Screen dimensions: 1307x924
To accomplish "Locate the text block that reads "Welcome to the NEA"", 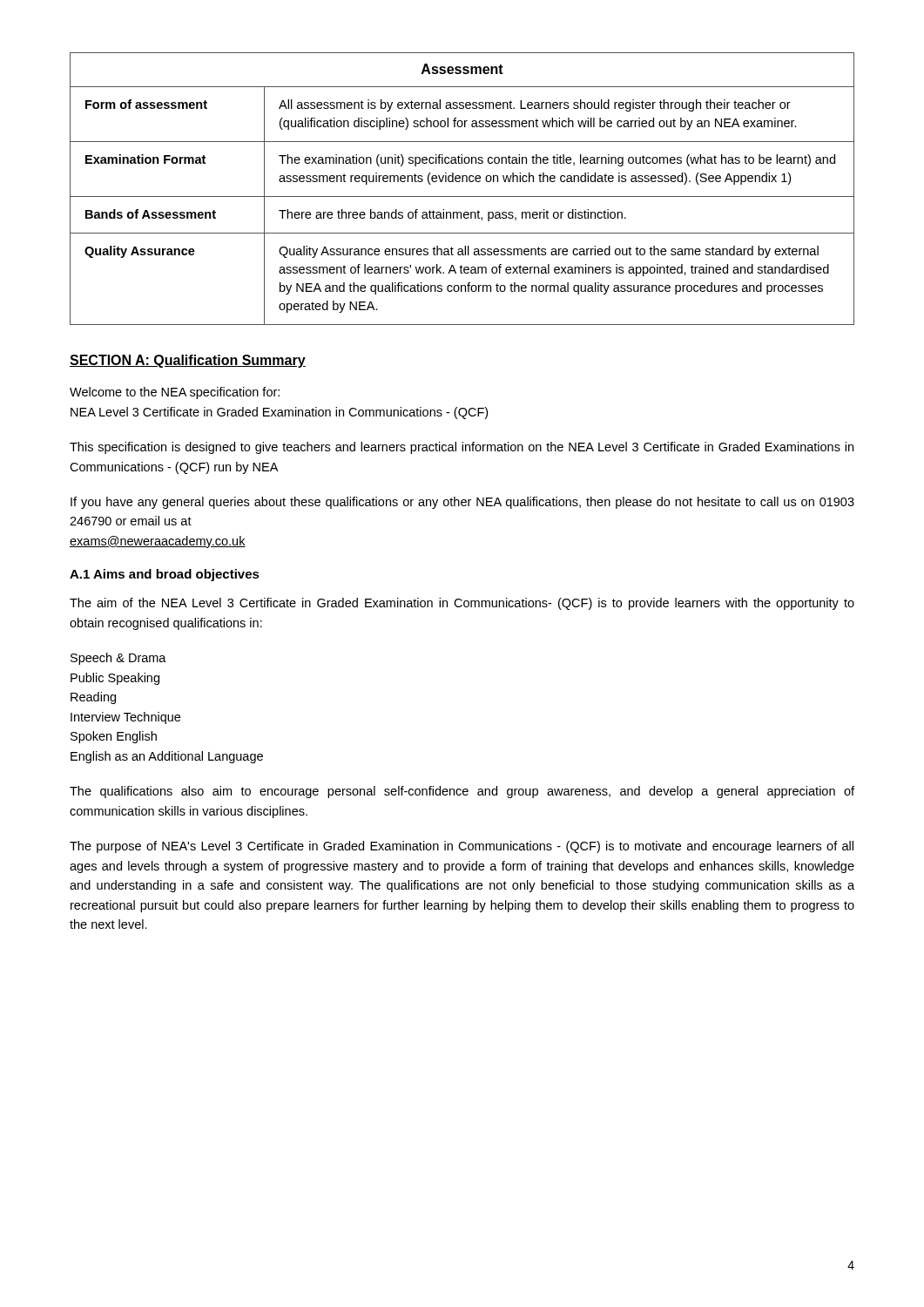I will coord(279,402).
